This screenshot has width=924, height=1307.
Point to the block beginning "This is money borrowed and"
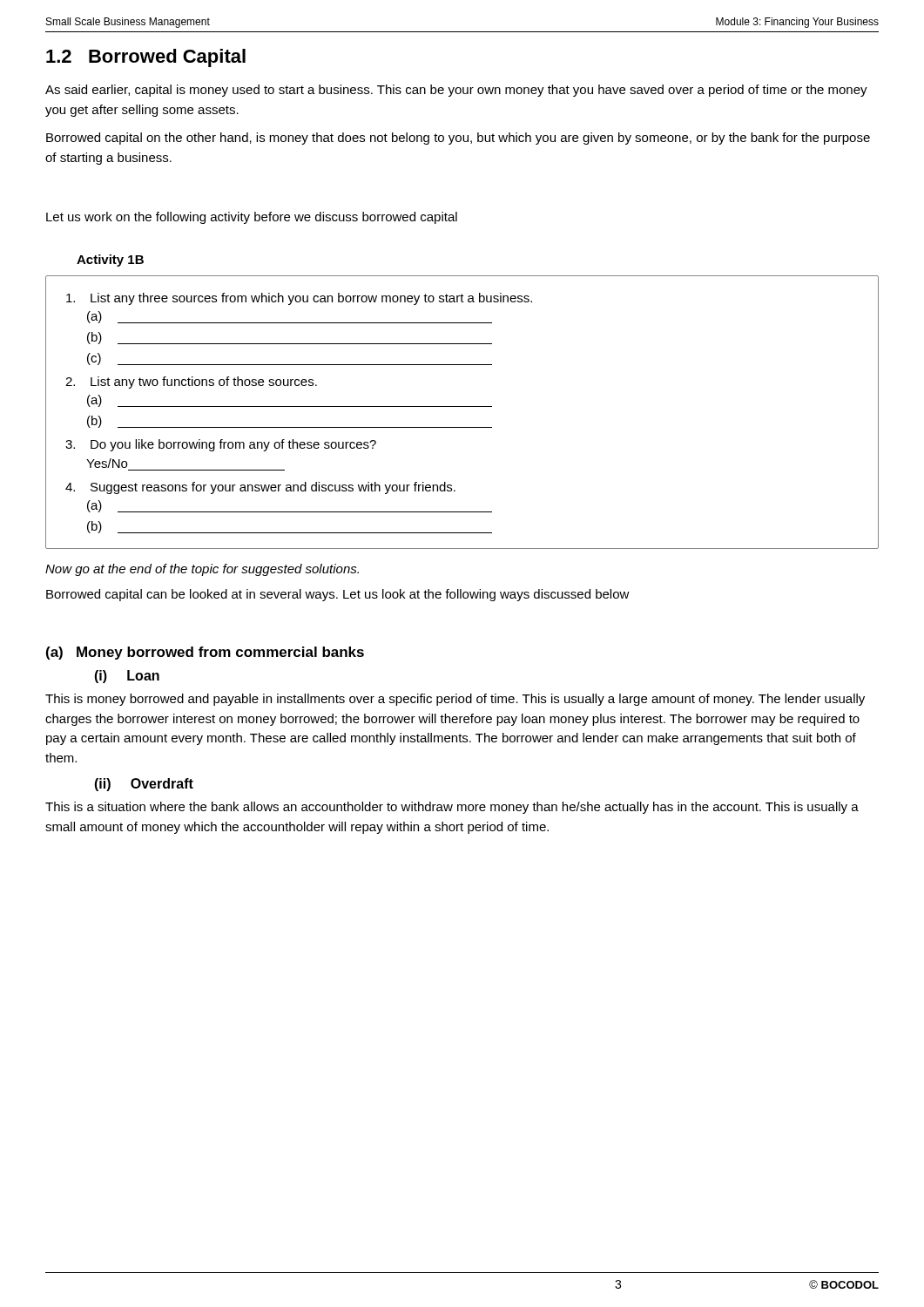click(x=462, y=728)
